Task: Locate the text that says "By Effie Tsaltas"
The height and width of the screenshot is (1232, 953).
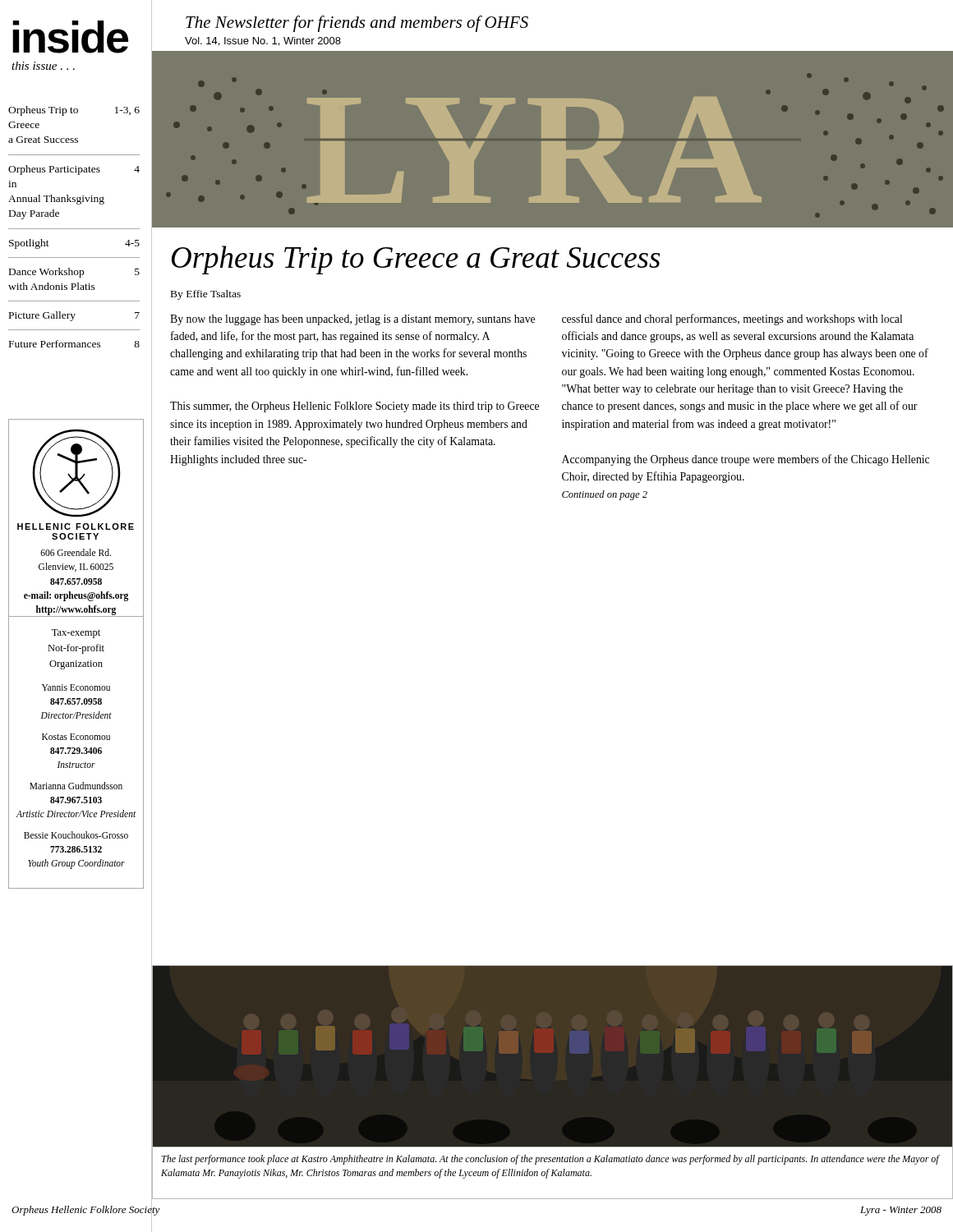Action: [x=206, y=295]
